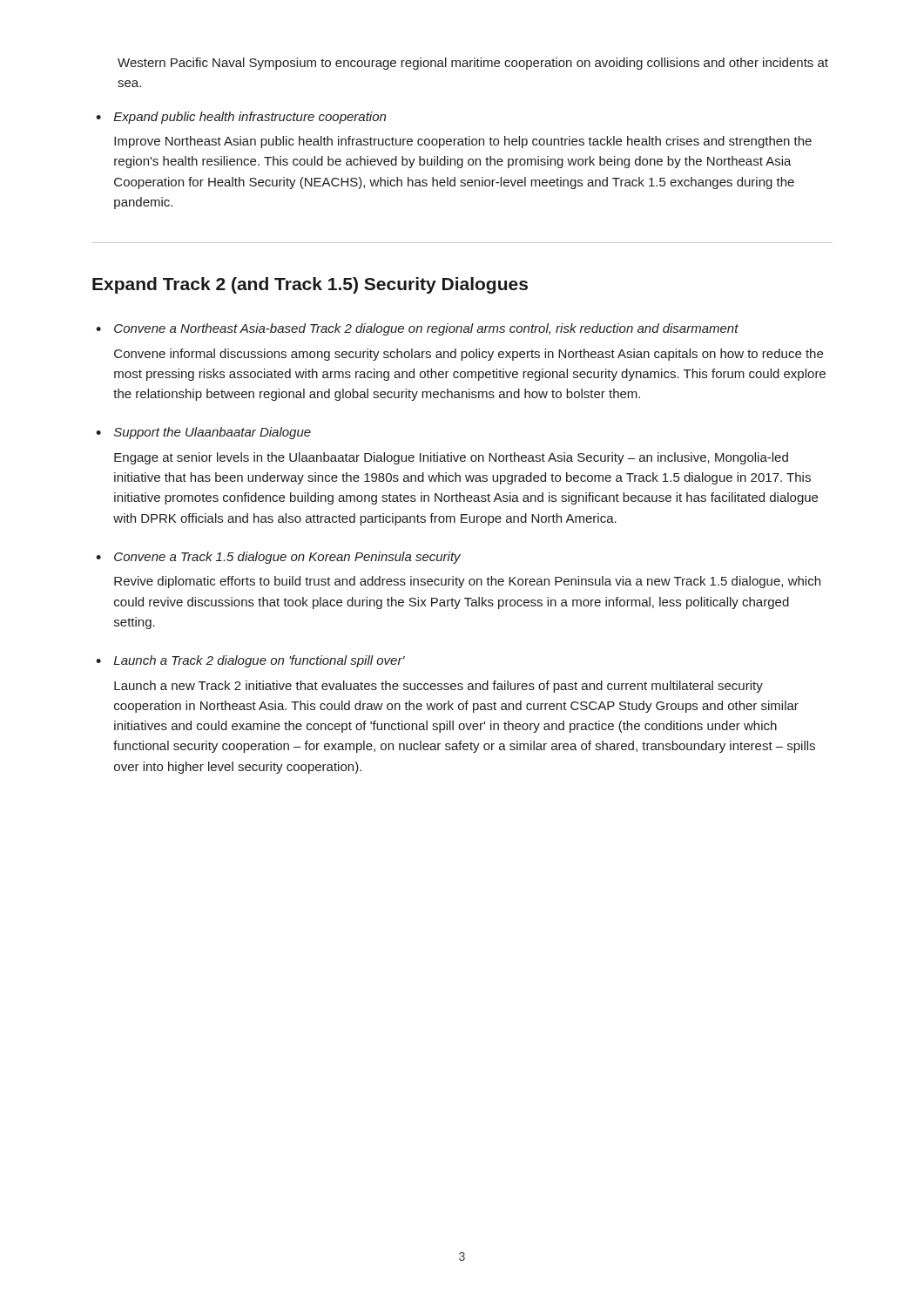This screenshot has height=1307, width=924.
Task: Click on the text block starting "Western Pacific Naval Symposium to encourage regional maritime"
Action: pyautogui.click(x=473, y=72)
